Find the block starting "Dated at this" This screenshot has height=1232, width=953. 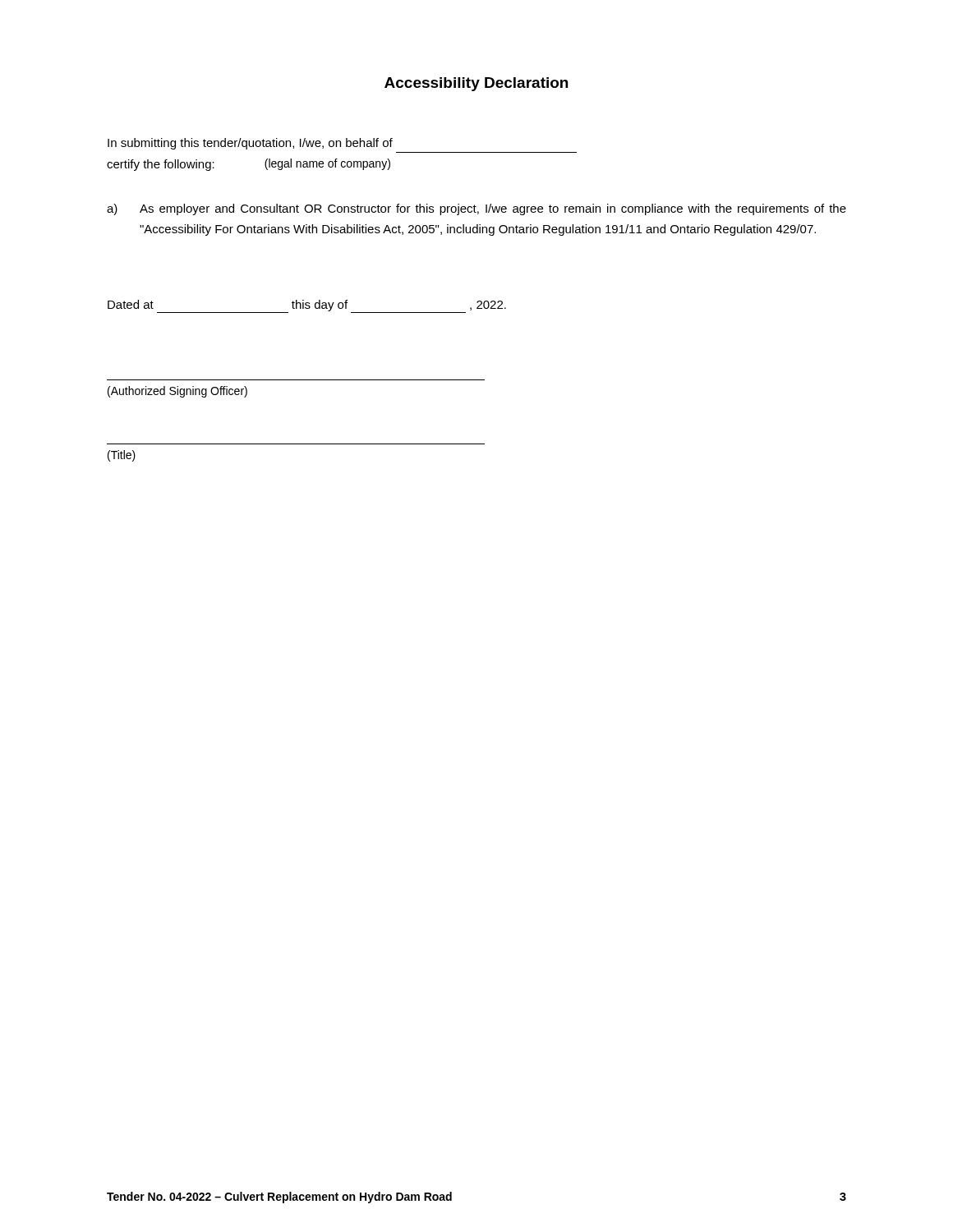click(307, 305)
